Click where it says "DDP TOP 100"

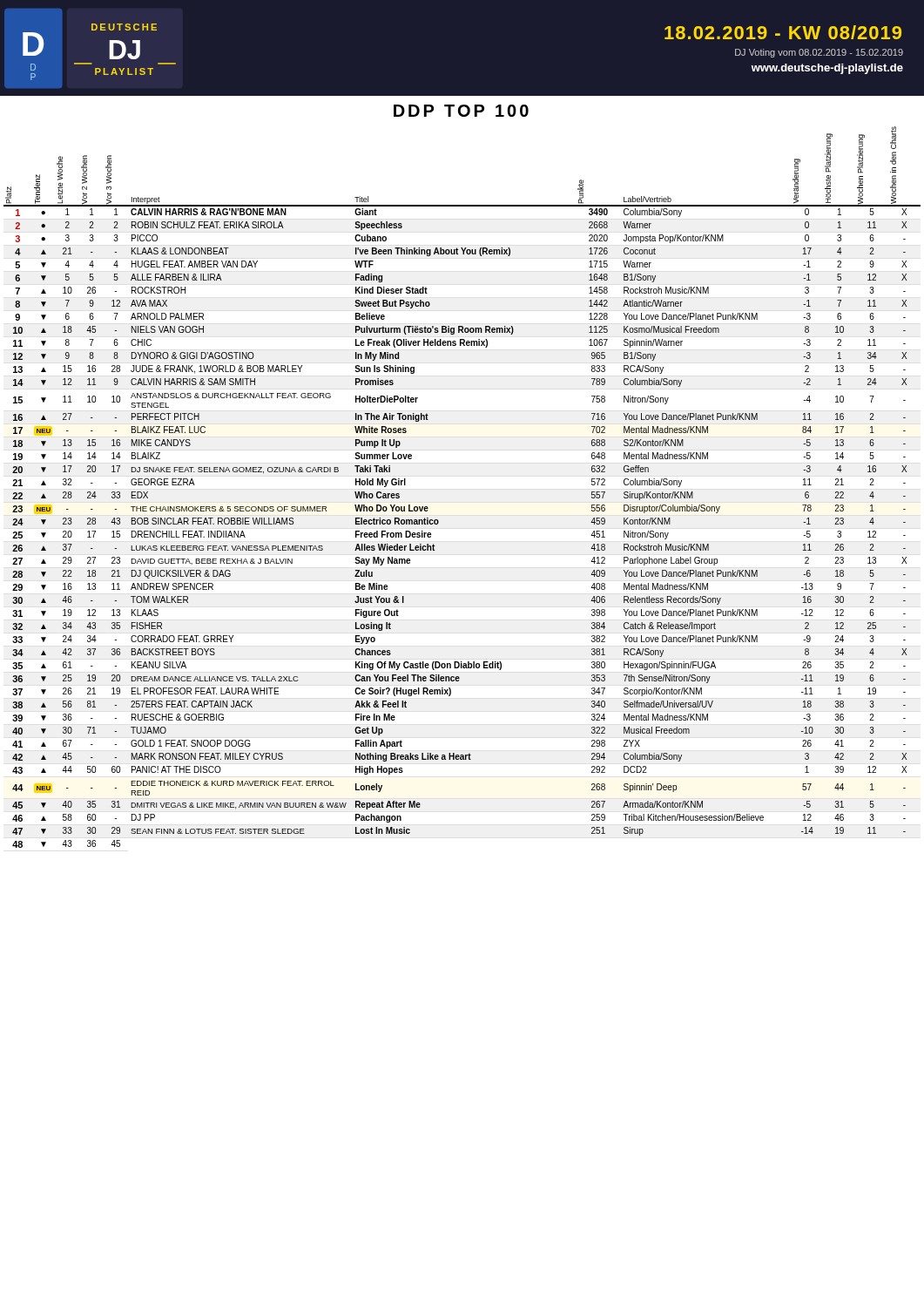[x=462, y=111]
